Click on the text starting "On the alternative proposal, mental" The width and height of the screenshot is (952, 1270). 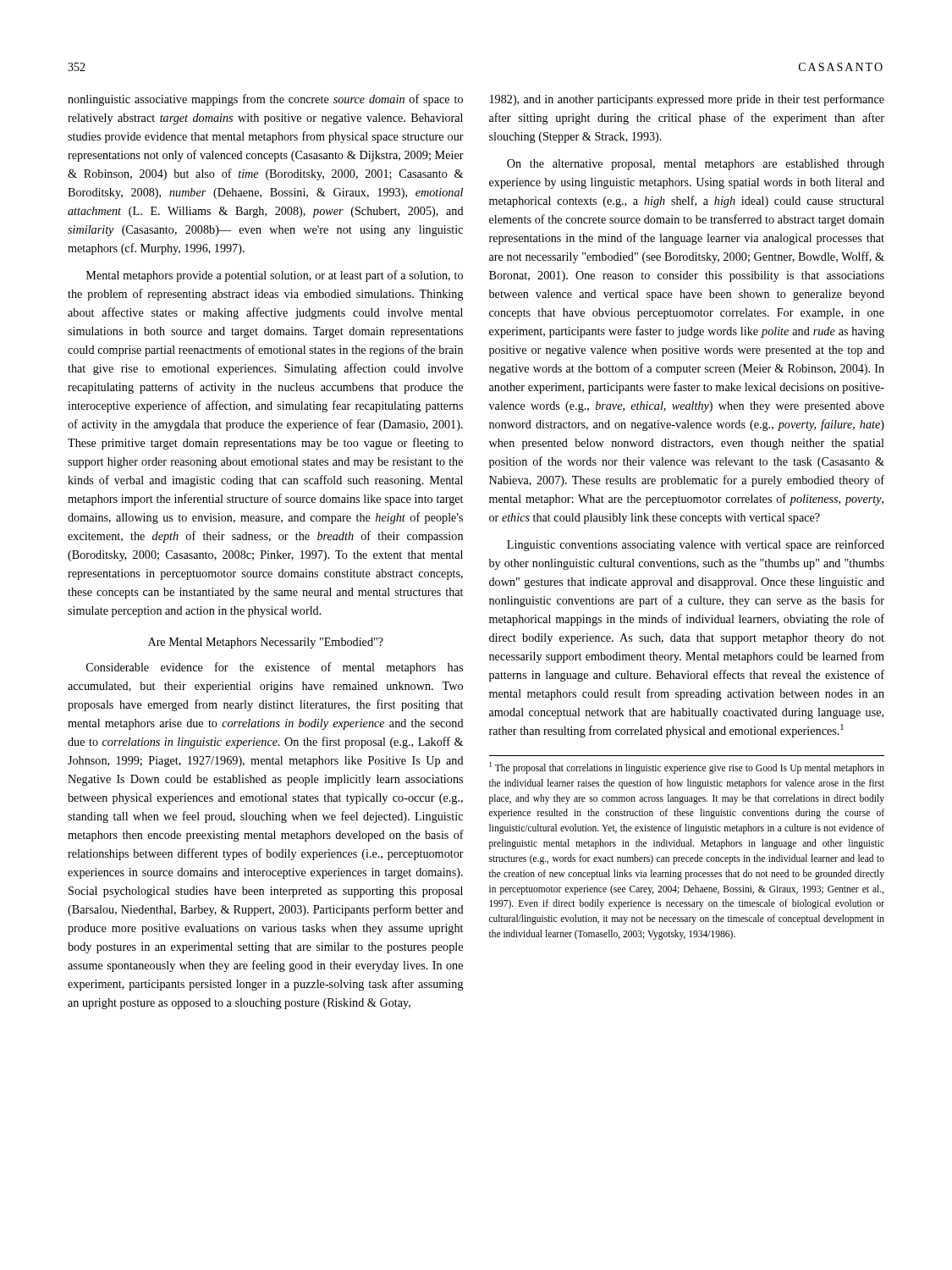pos(686,340)
